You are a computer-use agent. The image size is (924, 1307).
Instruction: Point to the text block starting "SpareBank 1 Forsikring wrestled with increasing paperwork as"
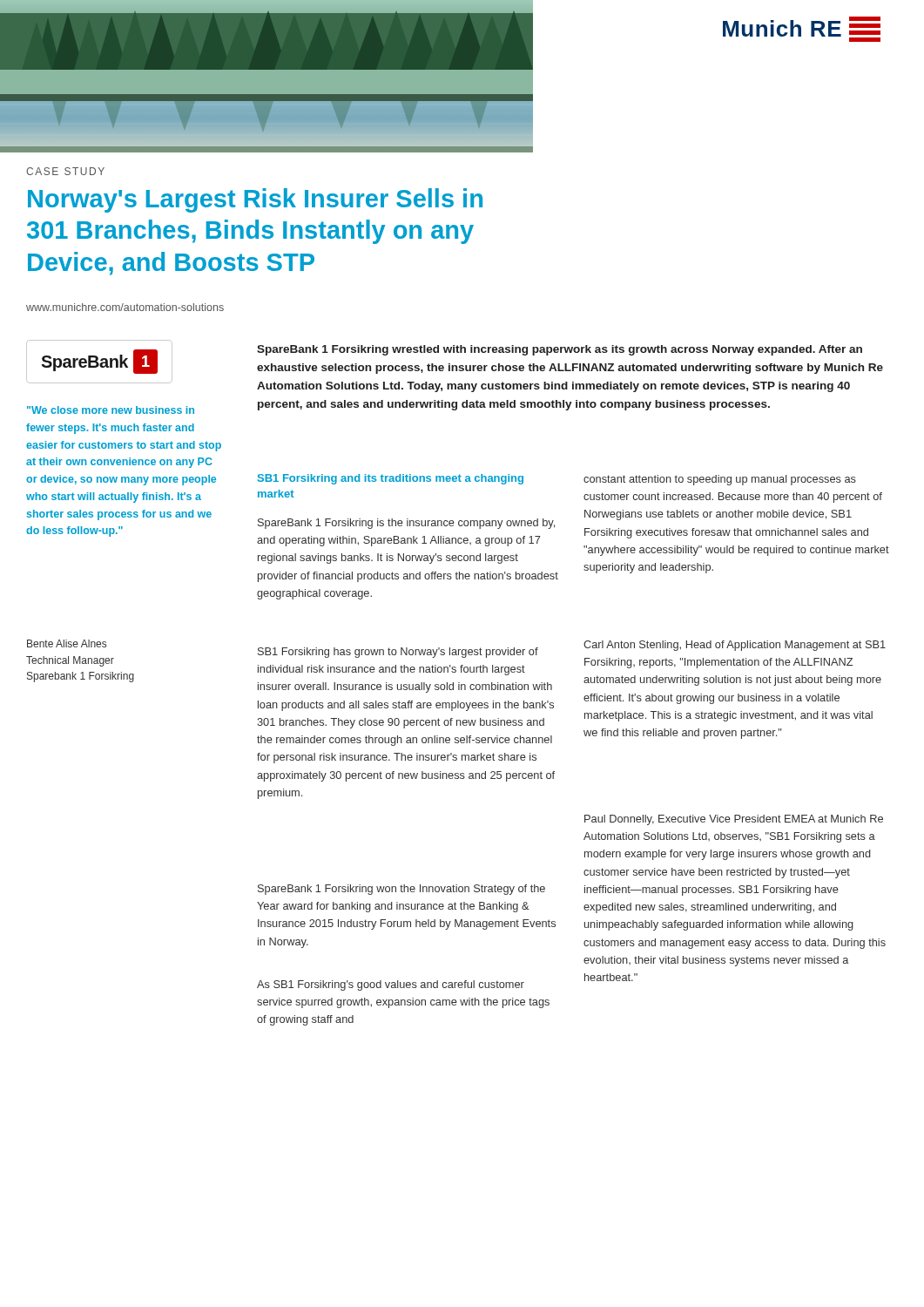570,376
